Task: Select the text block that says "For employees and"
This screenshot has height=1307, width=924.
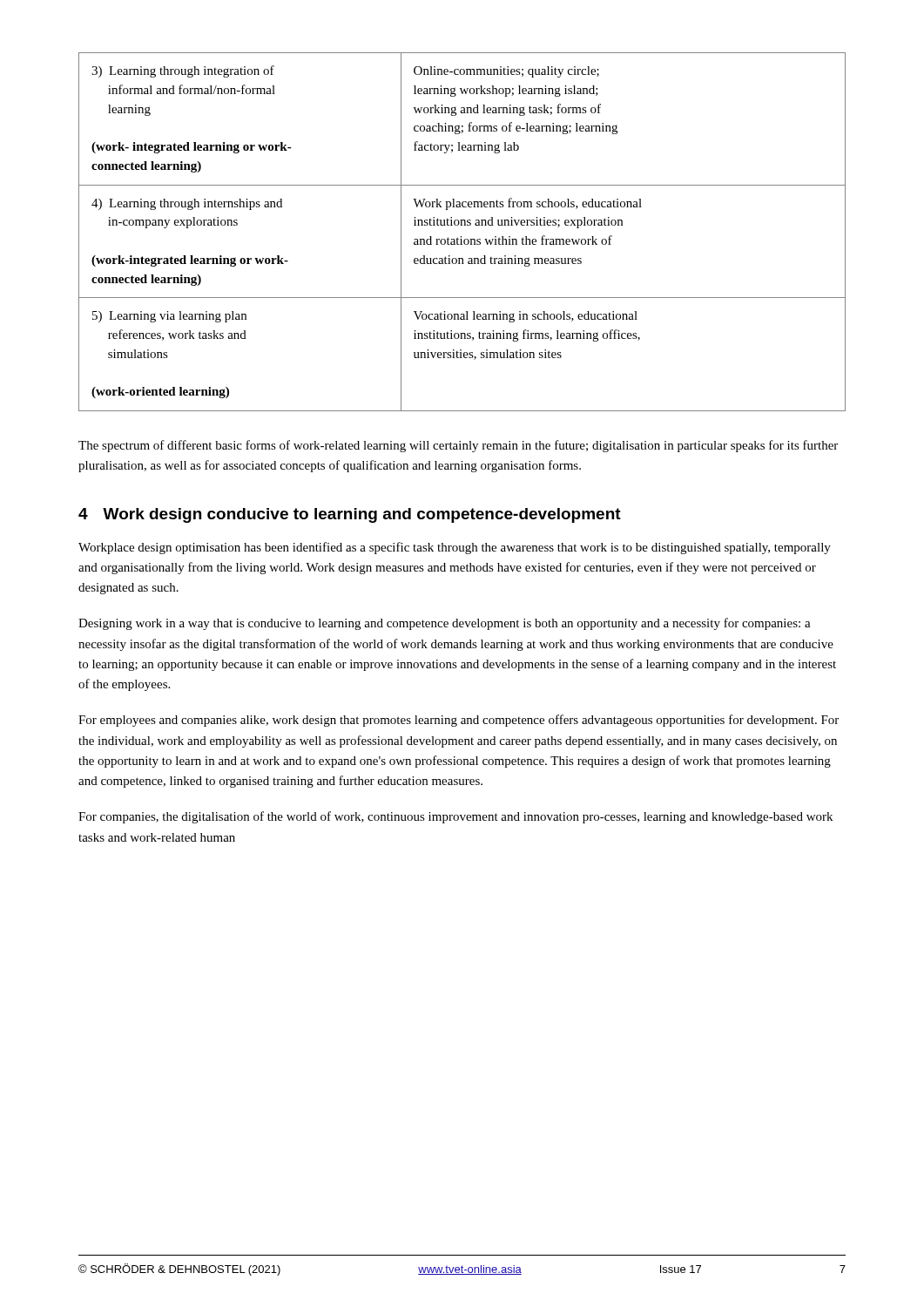Action: pos(459,750)
